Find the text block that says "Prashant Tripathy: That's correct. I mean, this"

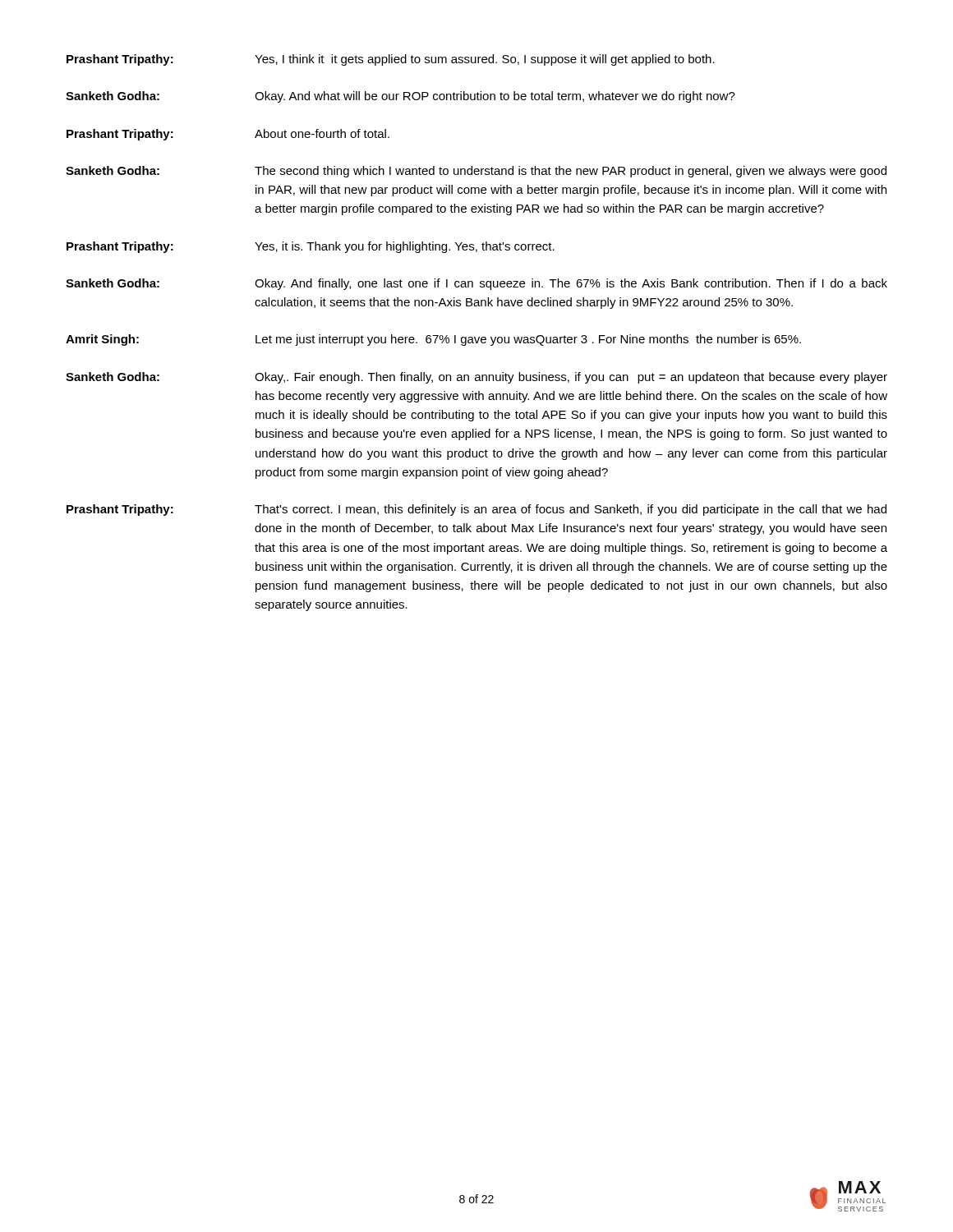click(x=476, y=557)
